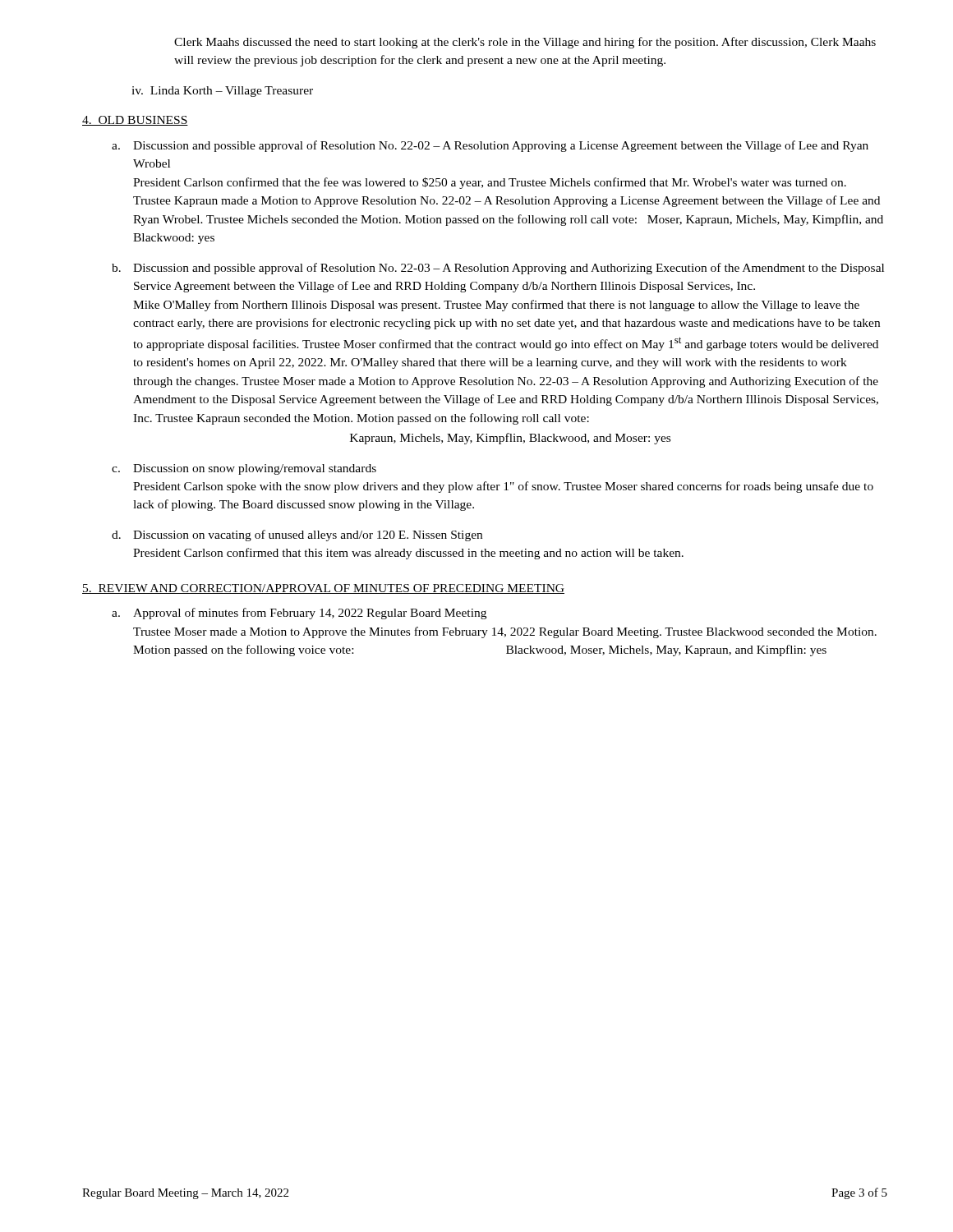Locate the passage starting "a. Approval of minutes from February 14, 2022"
Viewport: 953px width, 1232px height.
[499, 632]
